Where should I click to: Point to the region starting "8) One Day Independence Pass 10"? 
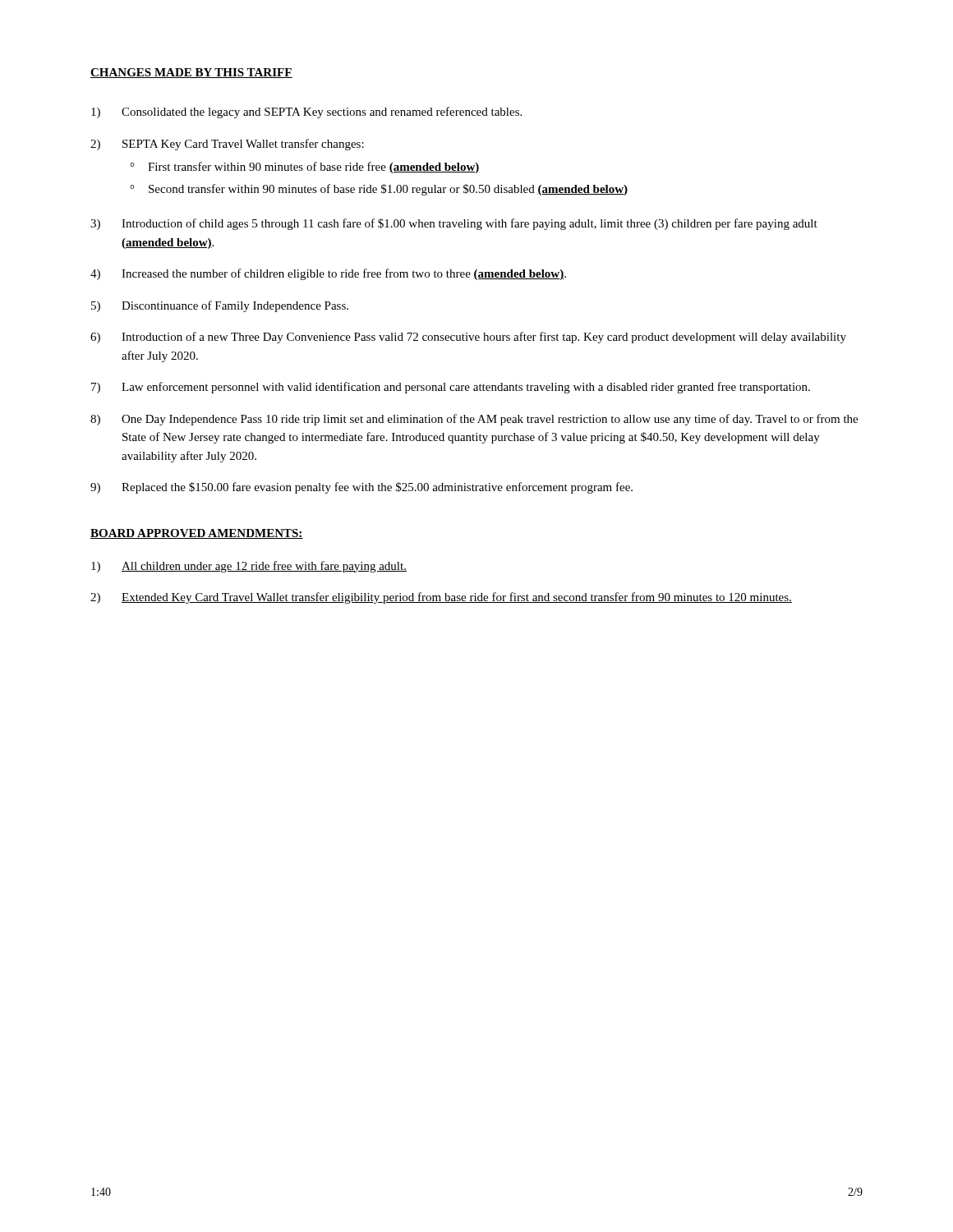476,437
